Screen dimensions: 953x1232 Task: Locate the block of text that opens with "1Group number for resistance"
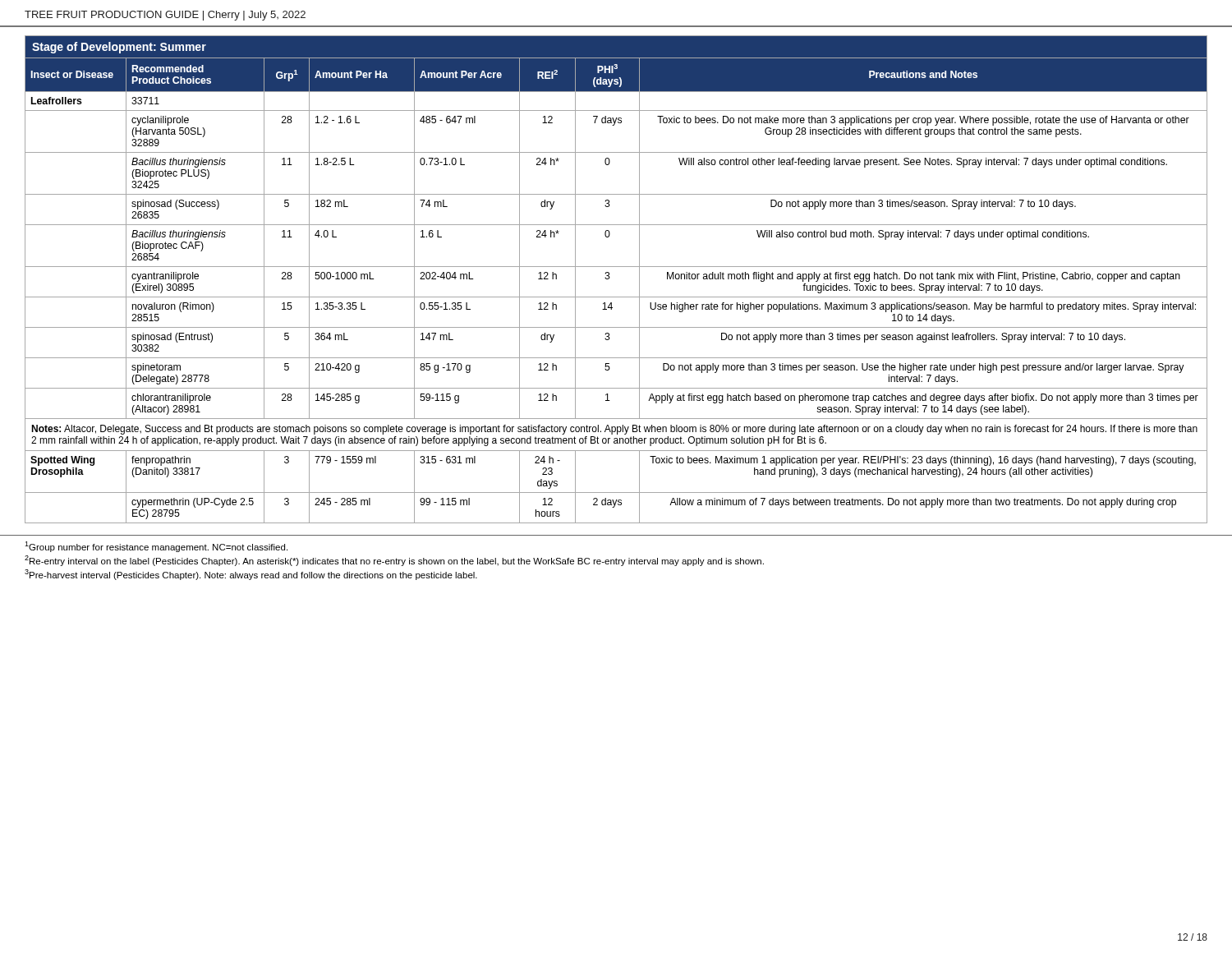(x=157, y=546)
